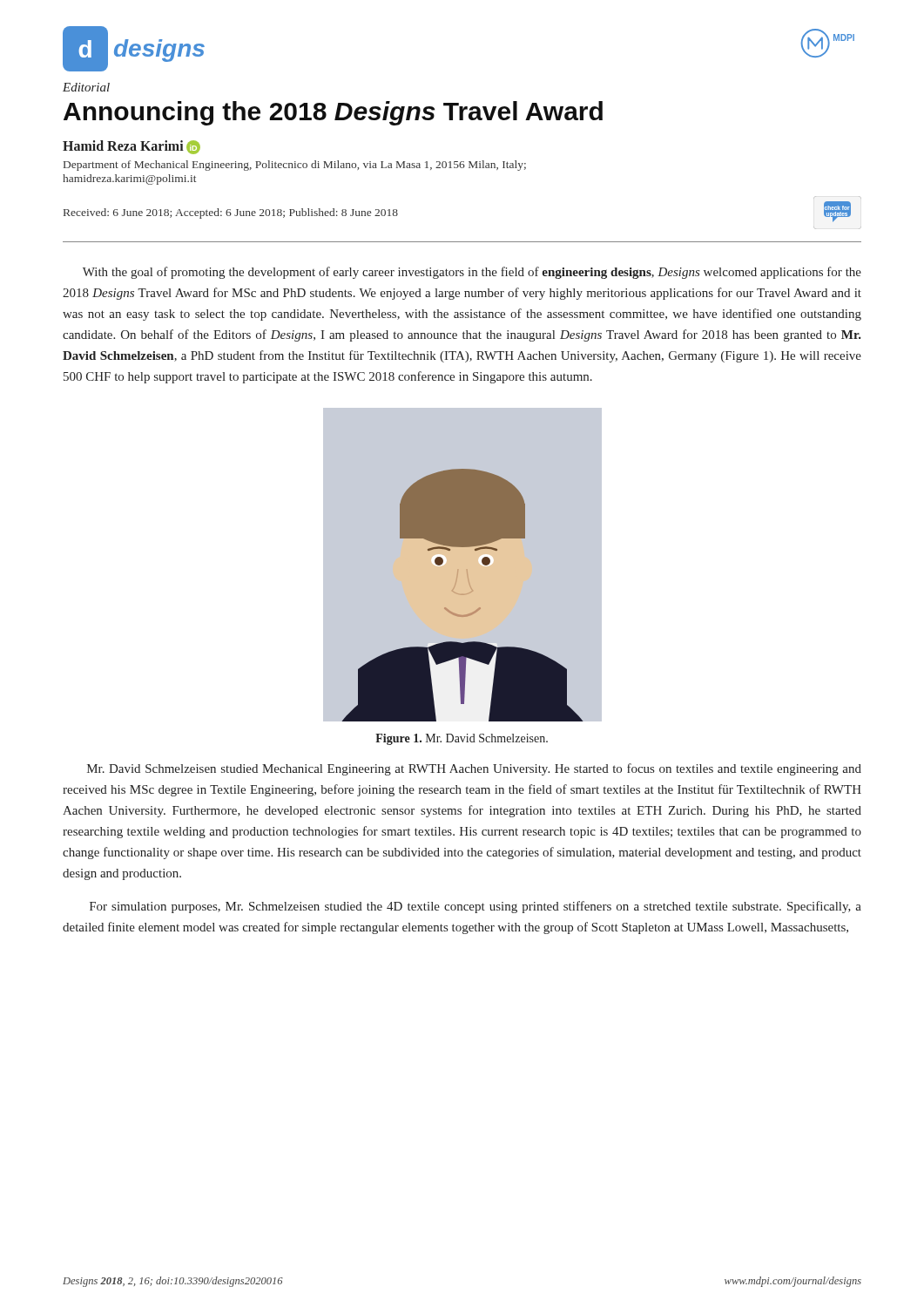The width and height of the screenshot is (924, 1307).
Task: Click on the text block with the text "Department of Mechanical Engineering, Politecnico"
Action: click(295, 172)
